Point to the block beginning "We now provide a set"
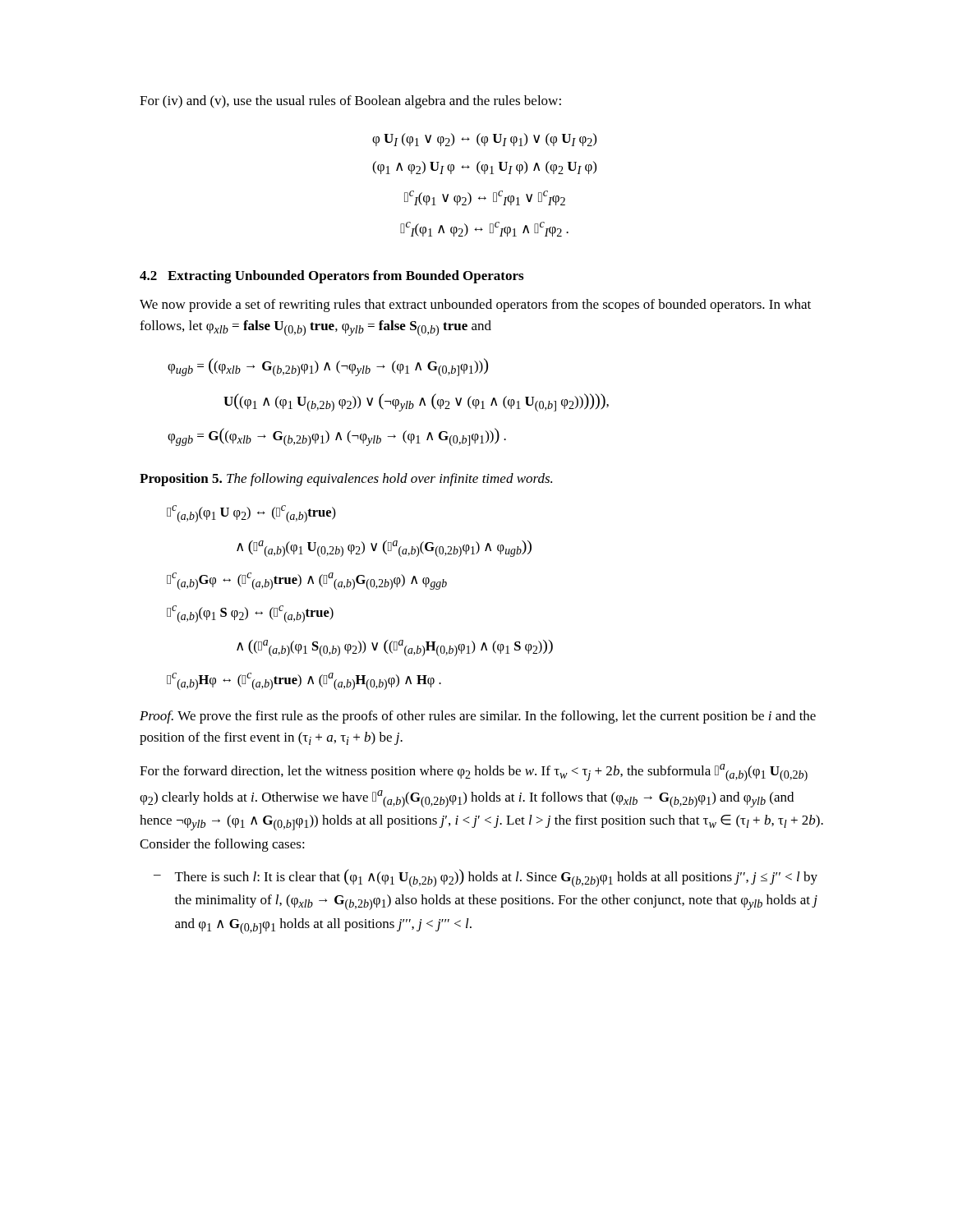This screenshot has height=1232, width=953. tap(475, 316)
